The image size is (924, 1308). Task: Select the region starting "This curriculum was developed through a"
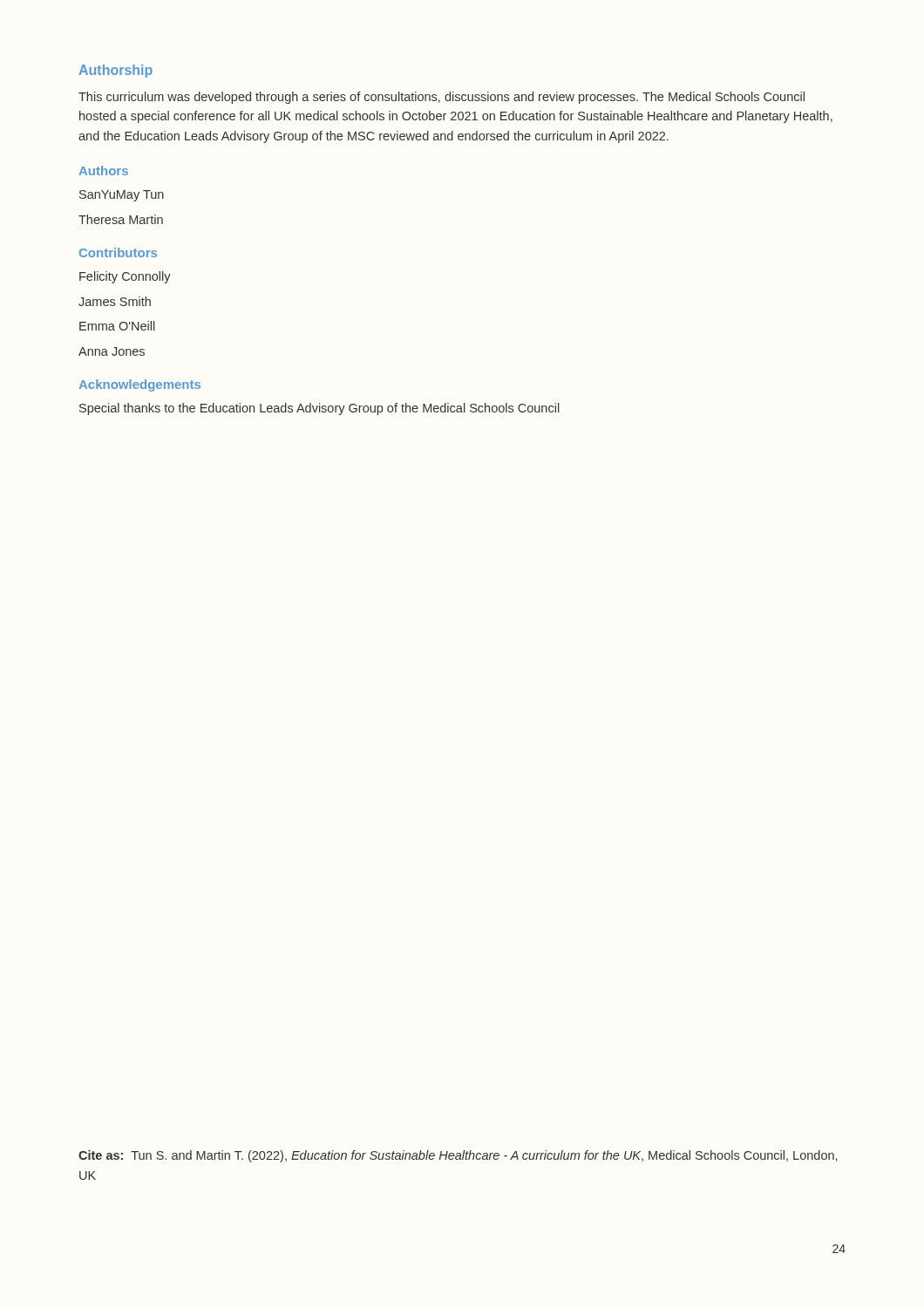[x=456, y=116]
